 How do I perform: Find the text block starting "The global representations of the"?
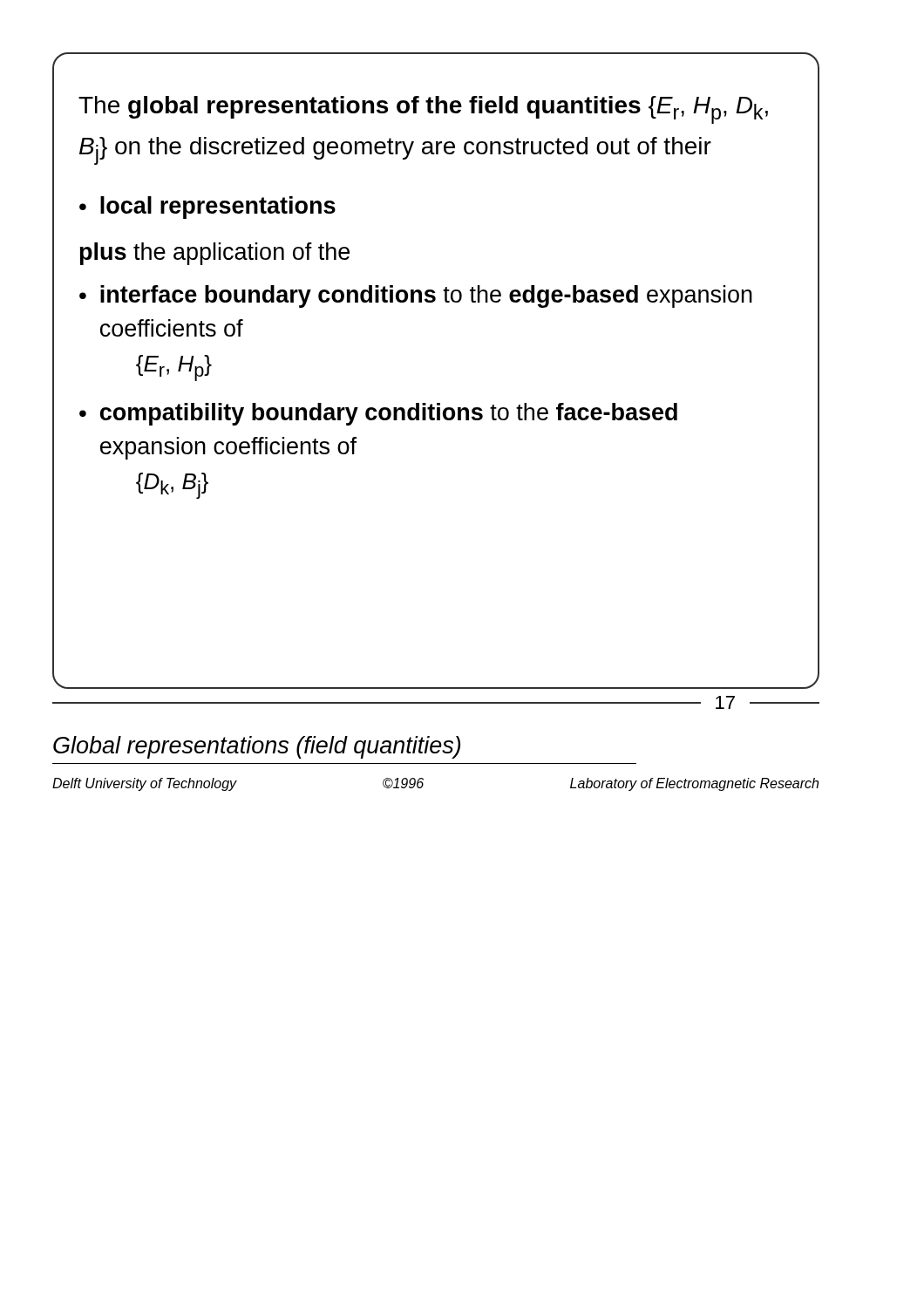tap(424, 128)
